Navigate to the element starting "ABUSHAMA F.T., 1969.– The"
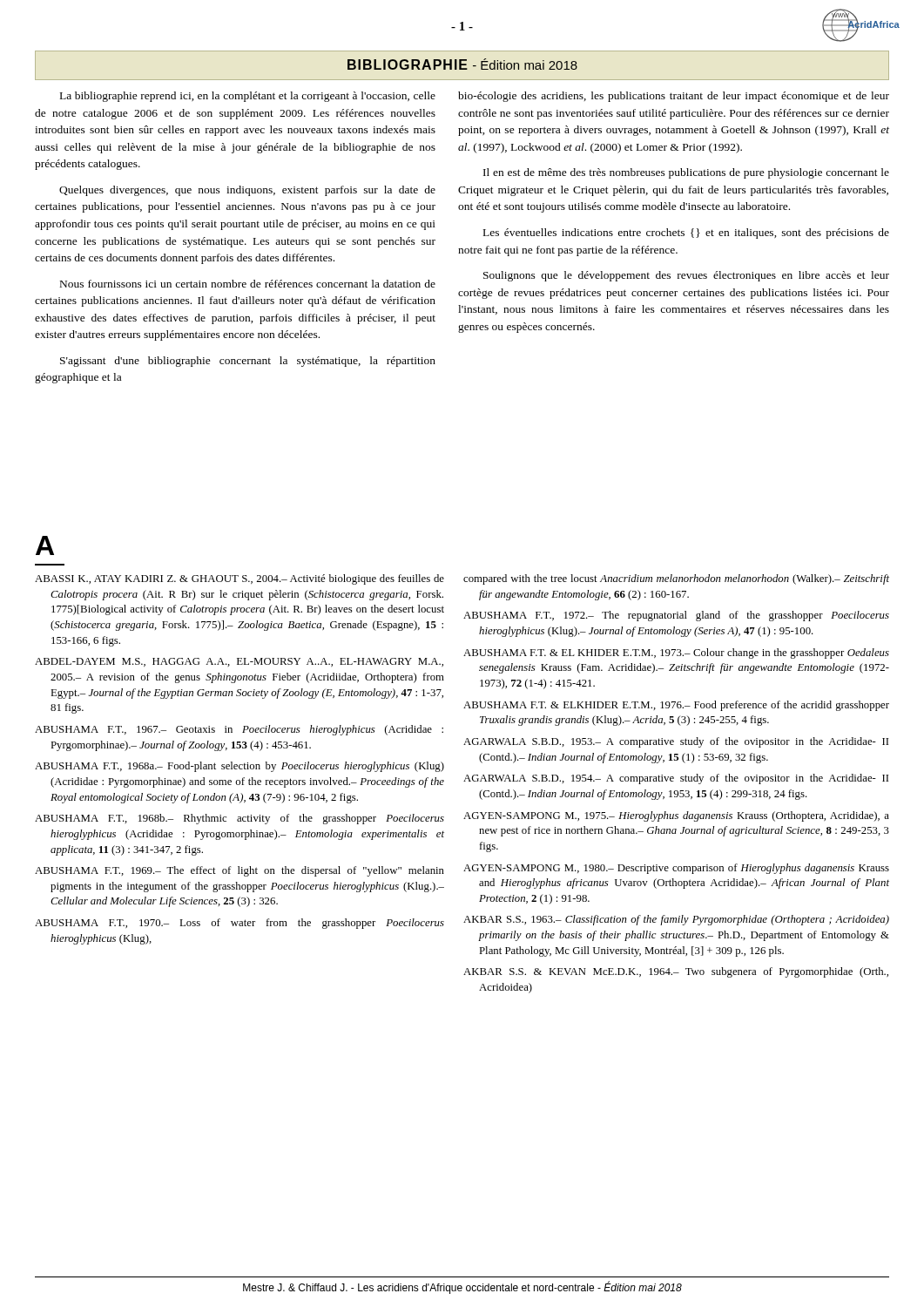The height and width of the screenshot is (1307, 924). 240,886
